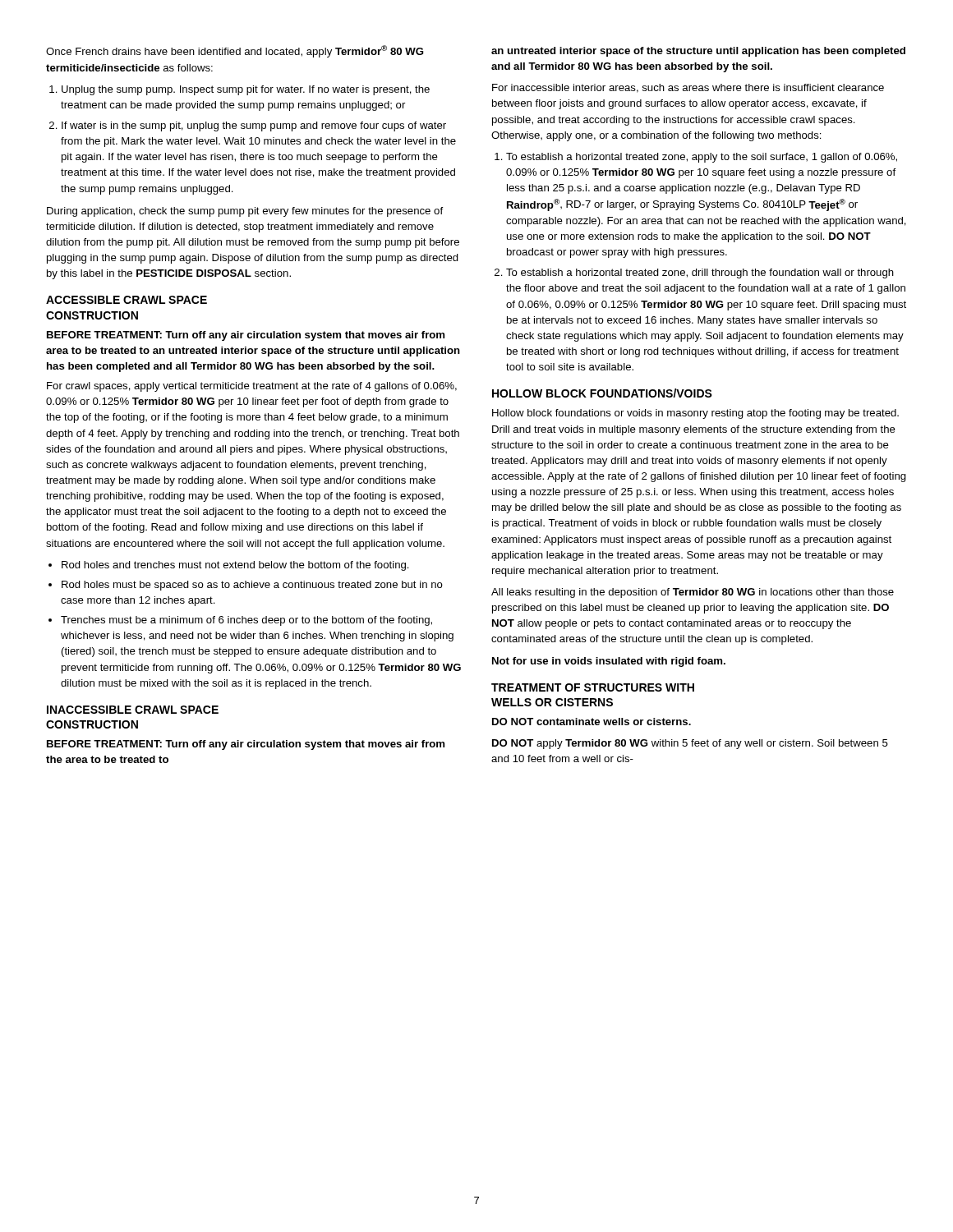Point to the block beginning "If water is"
The width and height of the screenshot is (953, 1232).
pos(261,157)
